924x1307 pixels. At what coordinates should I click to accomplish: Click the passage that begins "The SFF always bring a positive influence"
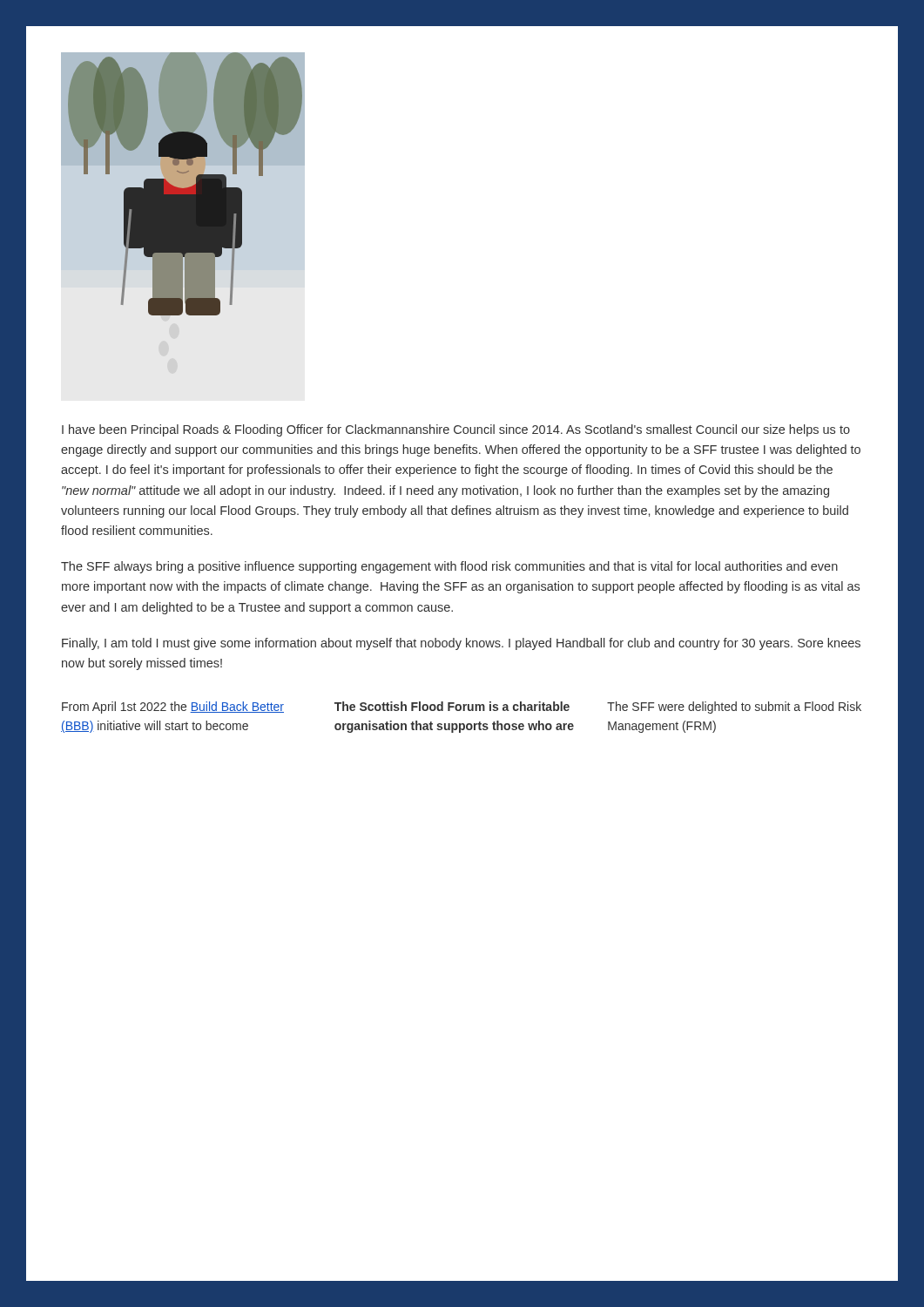tap(461, 587)
